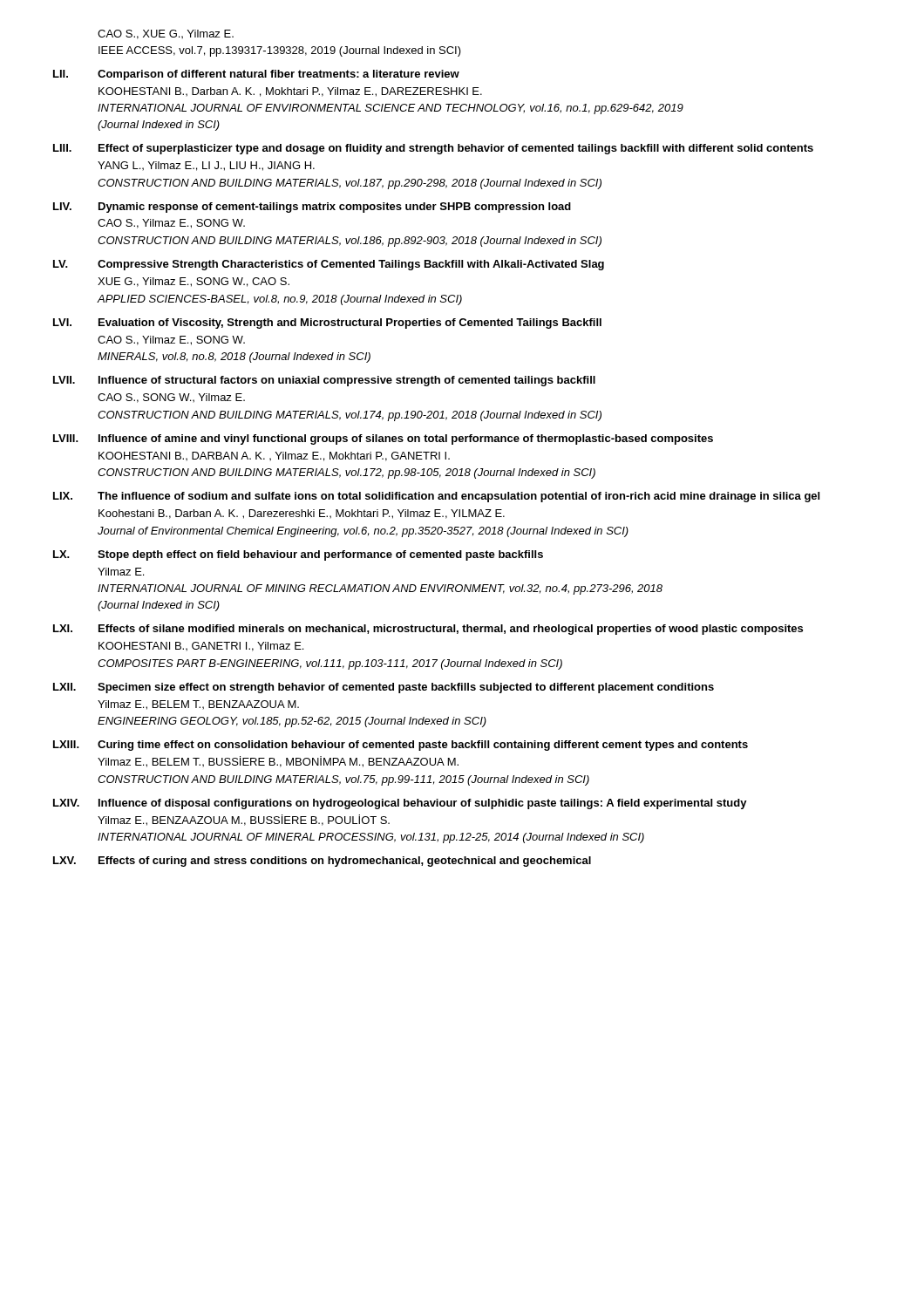Find the list item that reads "LIV. Dynamic response of cement-tailings"
Image resolution: width=924 pixels, height=1308 pixels.
312,208
